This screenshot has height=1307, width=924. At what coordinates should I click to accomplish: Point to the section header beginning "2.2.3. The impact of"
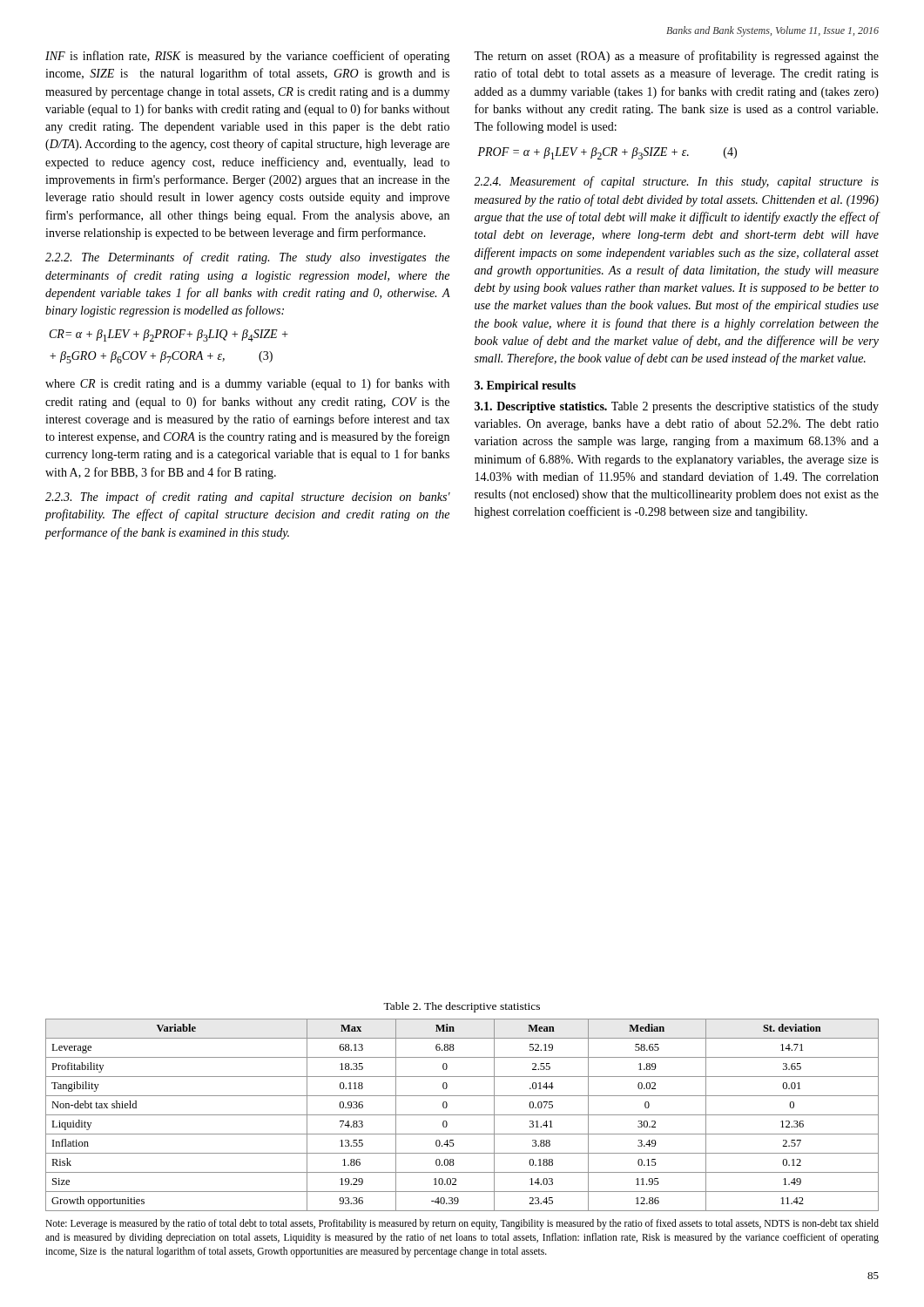[x=248, y=515]
